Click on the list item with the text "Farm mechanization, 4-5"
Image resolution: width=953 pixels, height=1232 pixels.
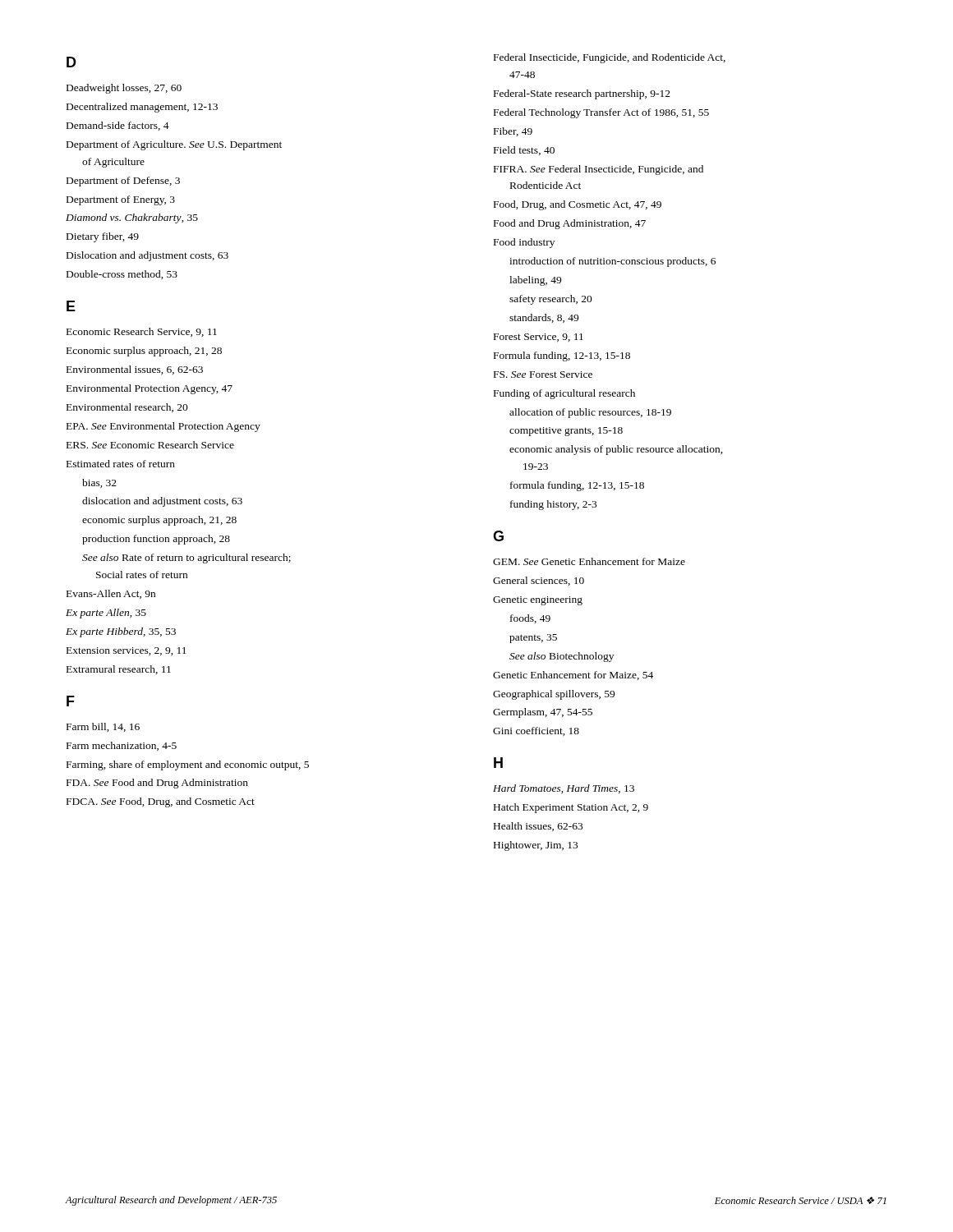[121, 745]
